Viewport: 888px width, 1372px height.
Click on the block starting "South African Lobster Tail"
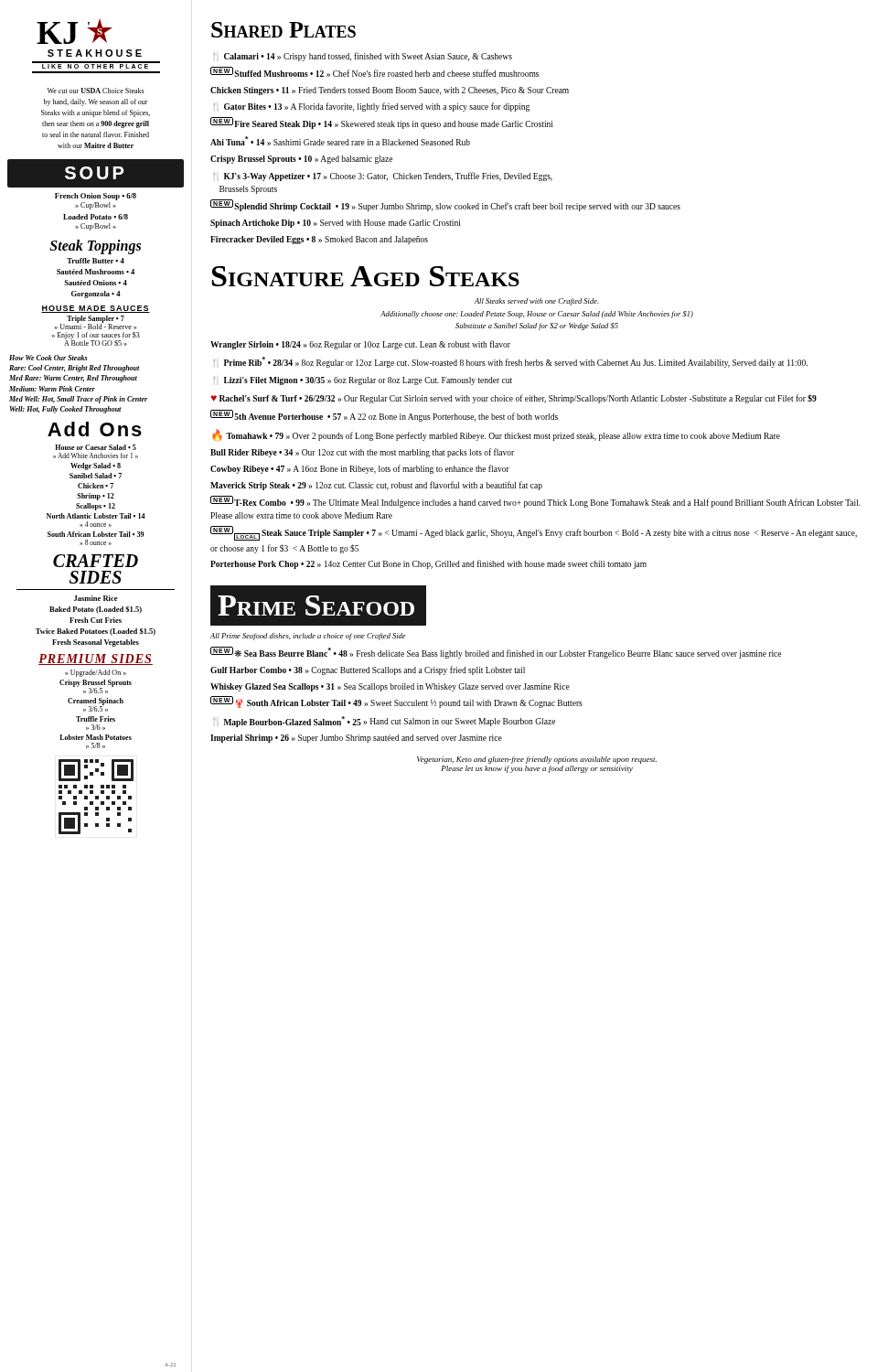(96, 539)
